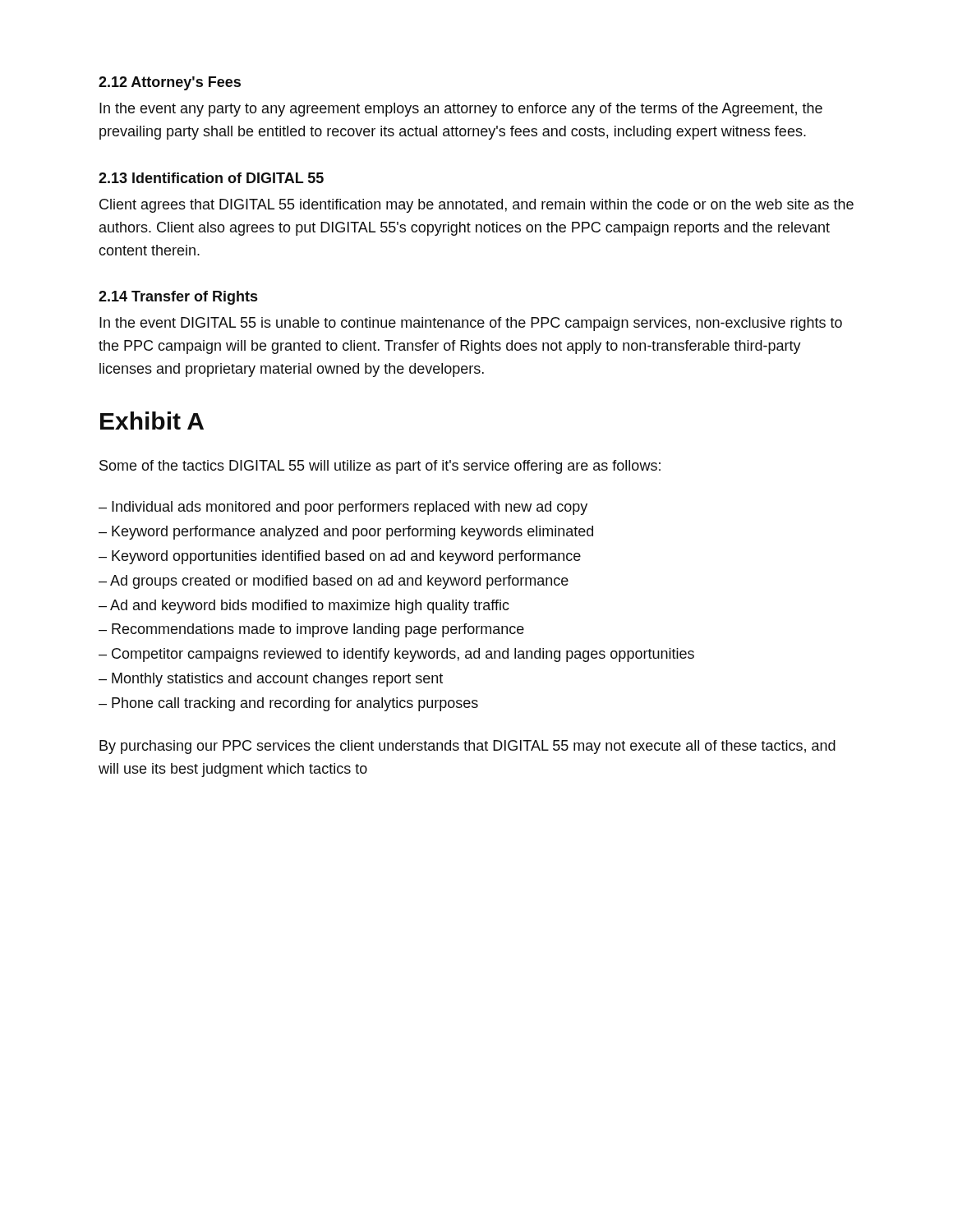Locate the text block with the text "Some of the tactics DIGITAL 55 will"
The width and height of the screenshot is (953, 1232).
point(380,466)
